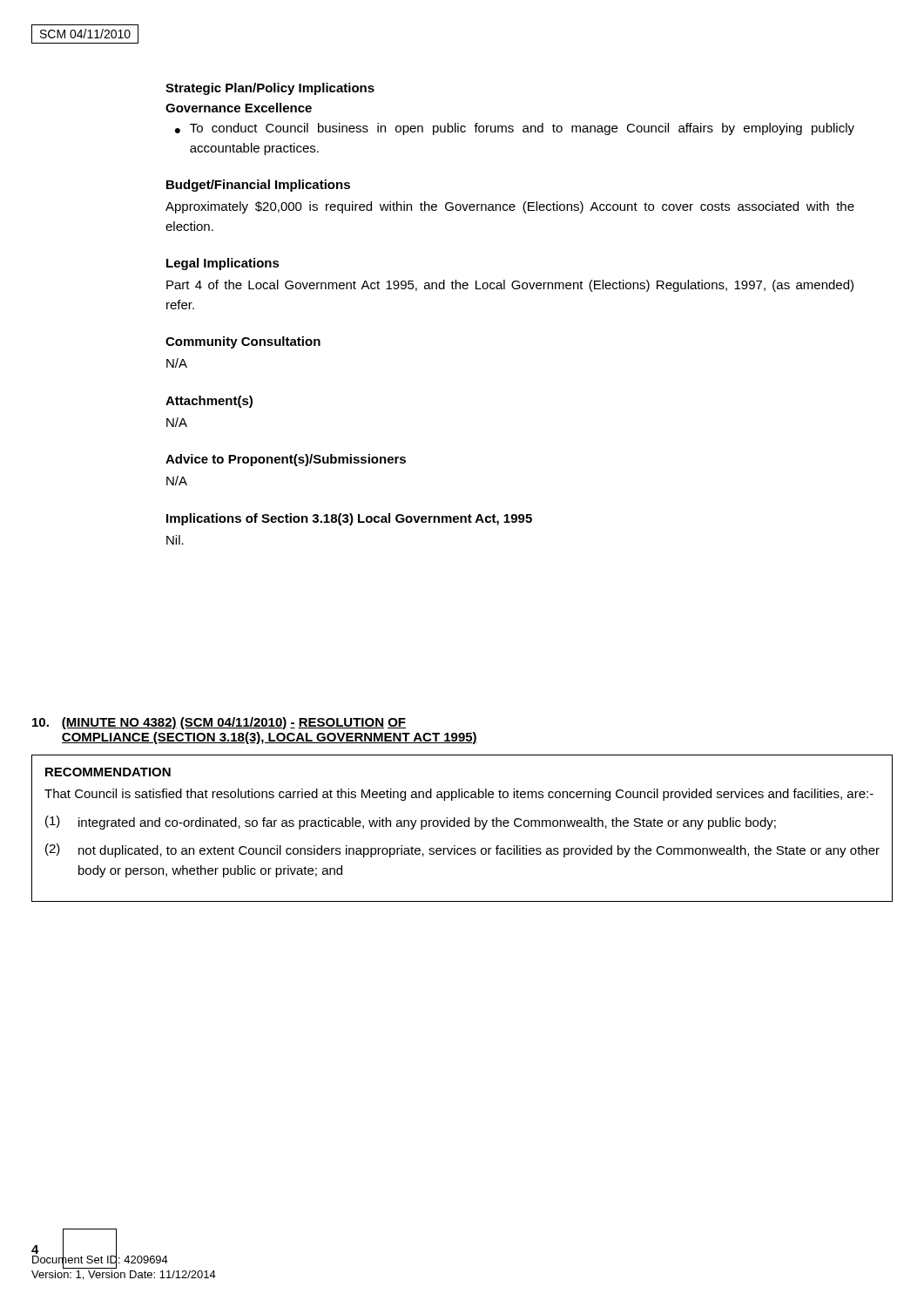Find the section header with the text "Implications of Section"

[349, 518]
